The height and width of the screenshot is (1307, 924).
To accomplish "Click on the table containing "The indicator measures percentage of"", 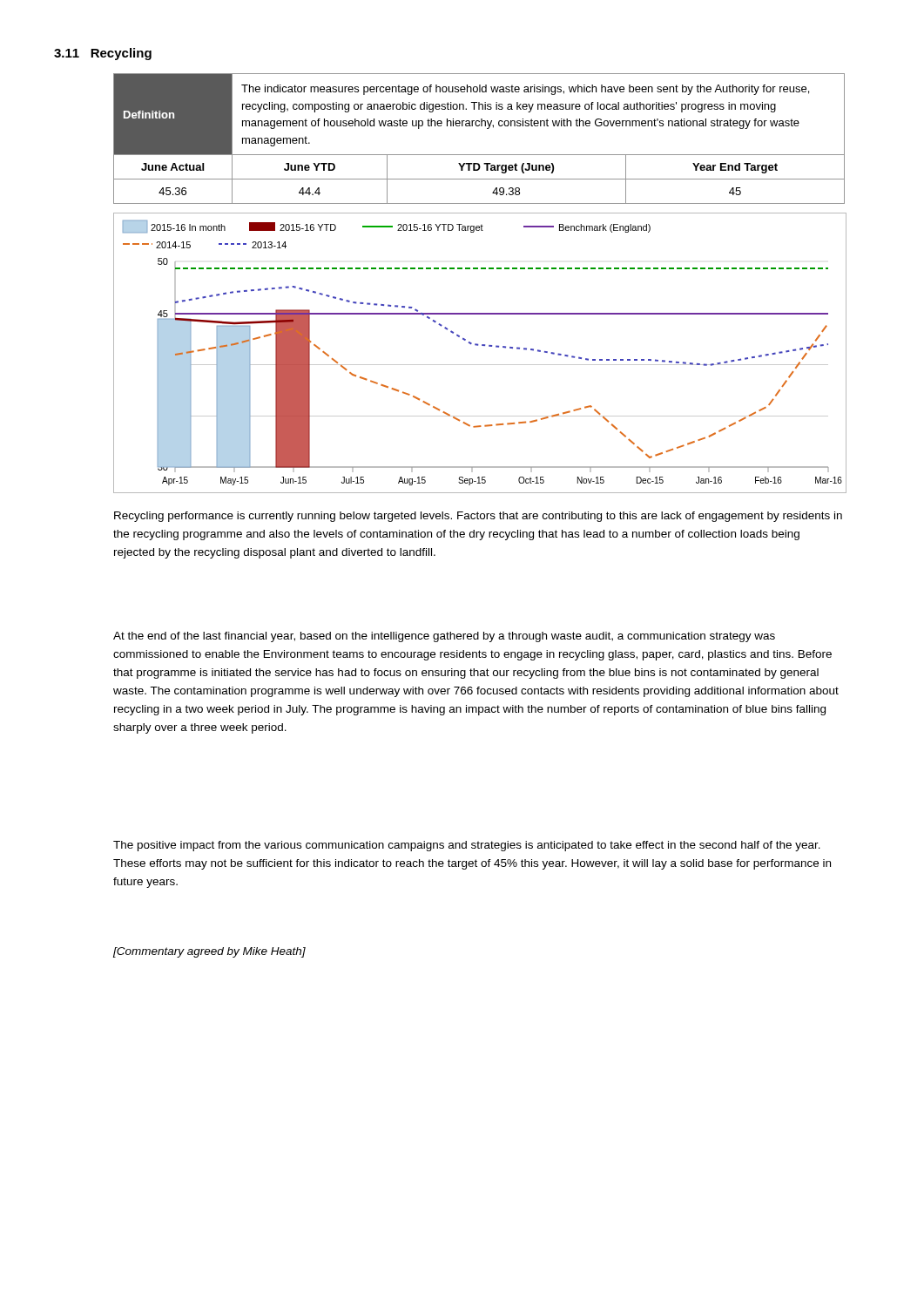I will click(x=479, y=139).
